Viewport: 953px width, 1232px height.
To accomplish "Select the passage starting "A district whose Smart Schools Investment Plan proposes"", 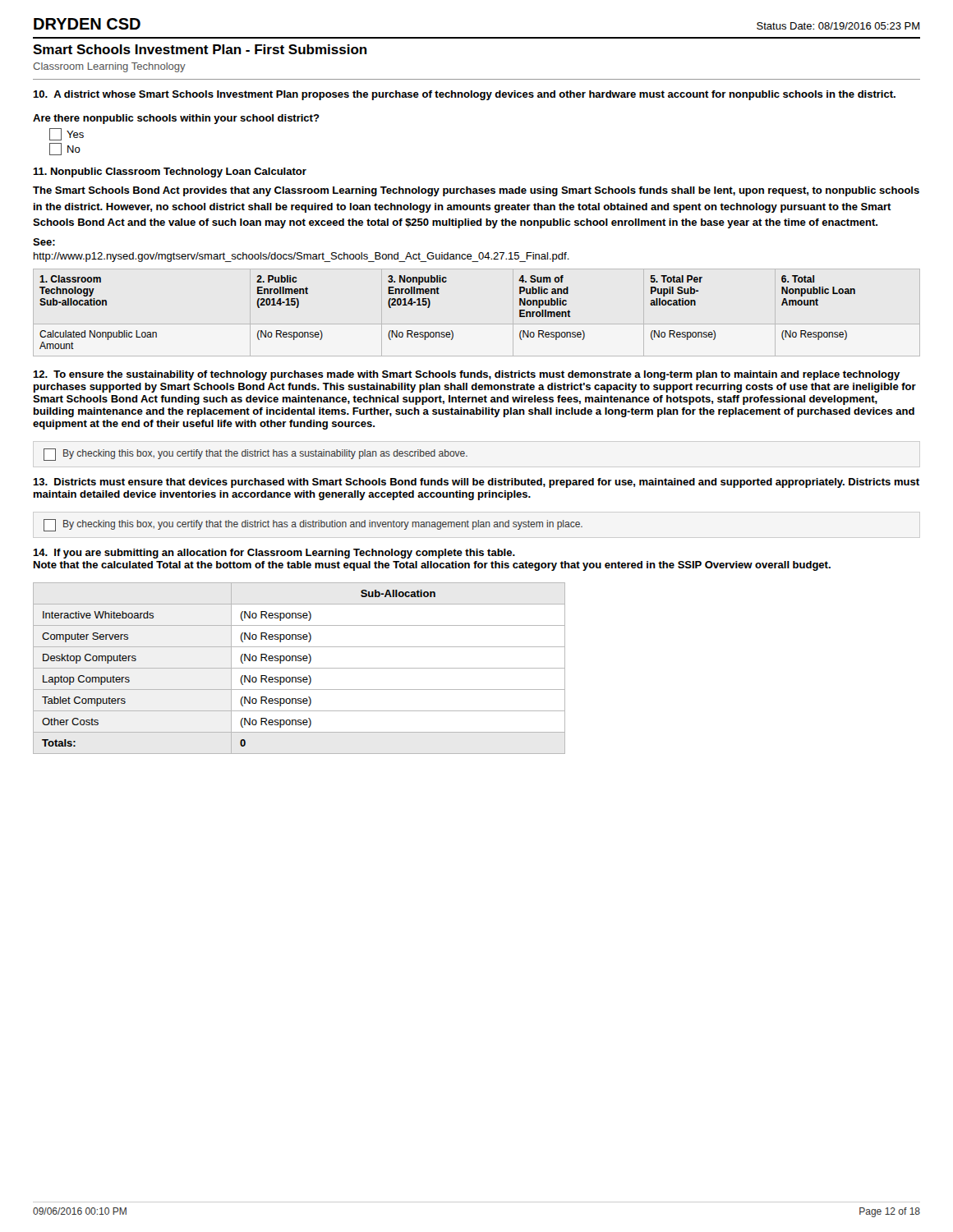I will [464, 94].
